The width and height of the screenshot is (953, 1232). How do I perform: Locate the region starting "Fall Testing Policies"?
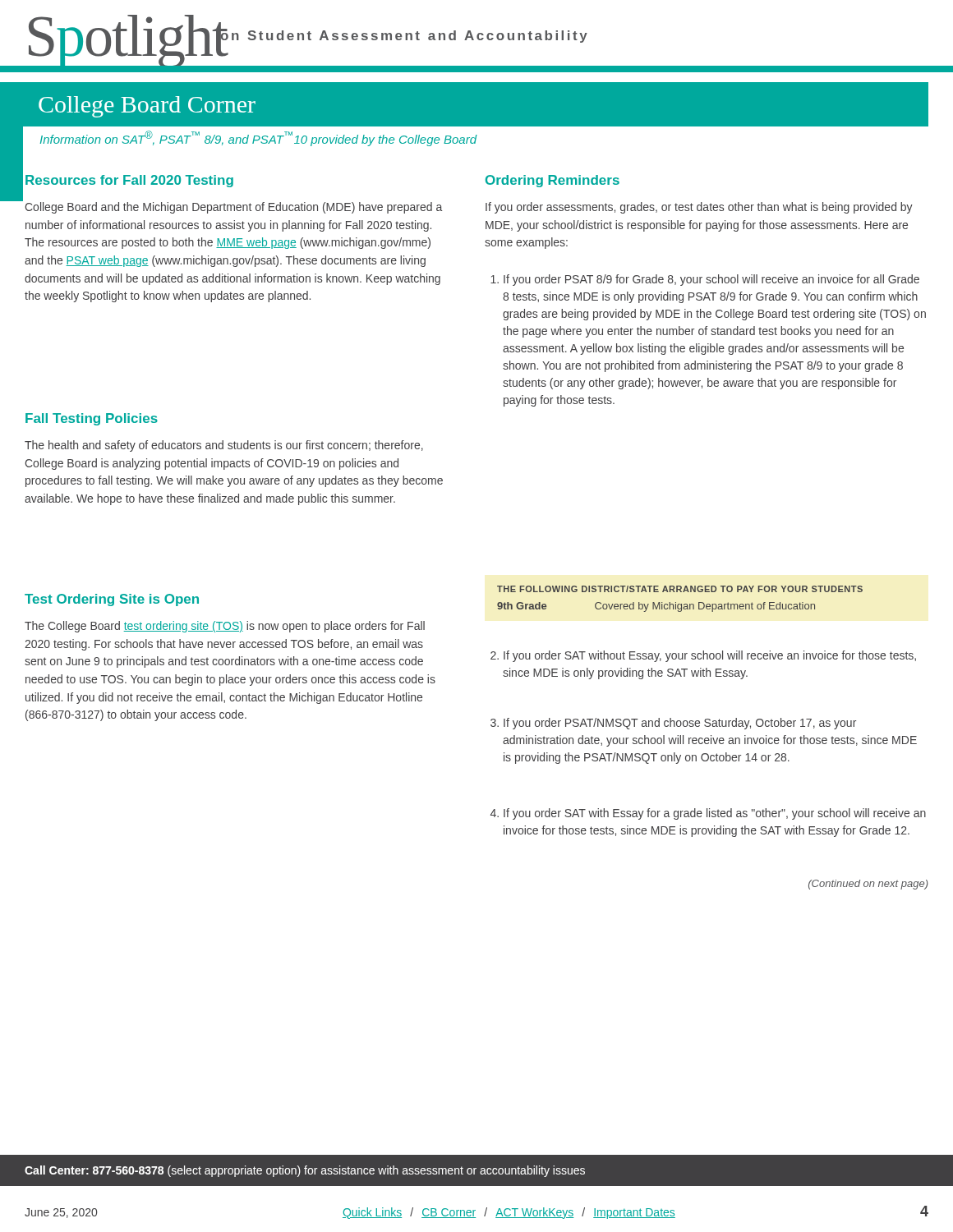(x=92, y=419)
